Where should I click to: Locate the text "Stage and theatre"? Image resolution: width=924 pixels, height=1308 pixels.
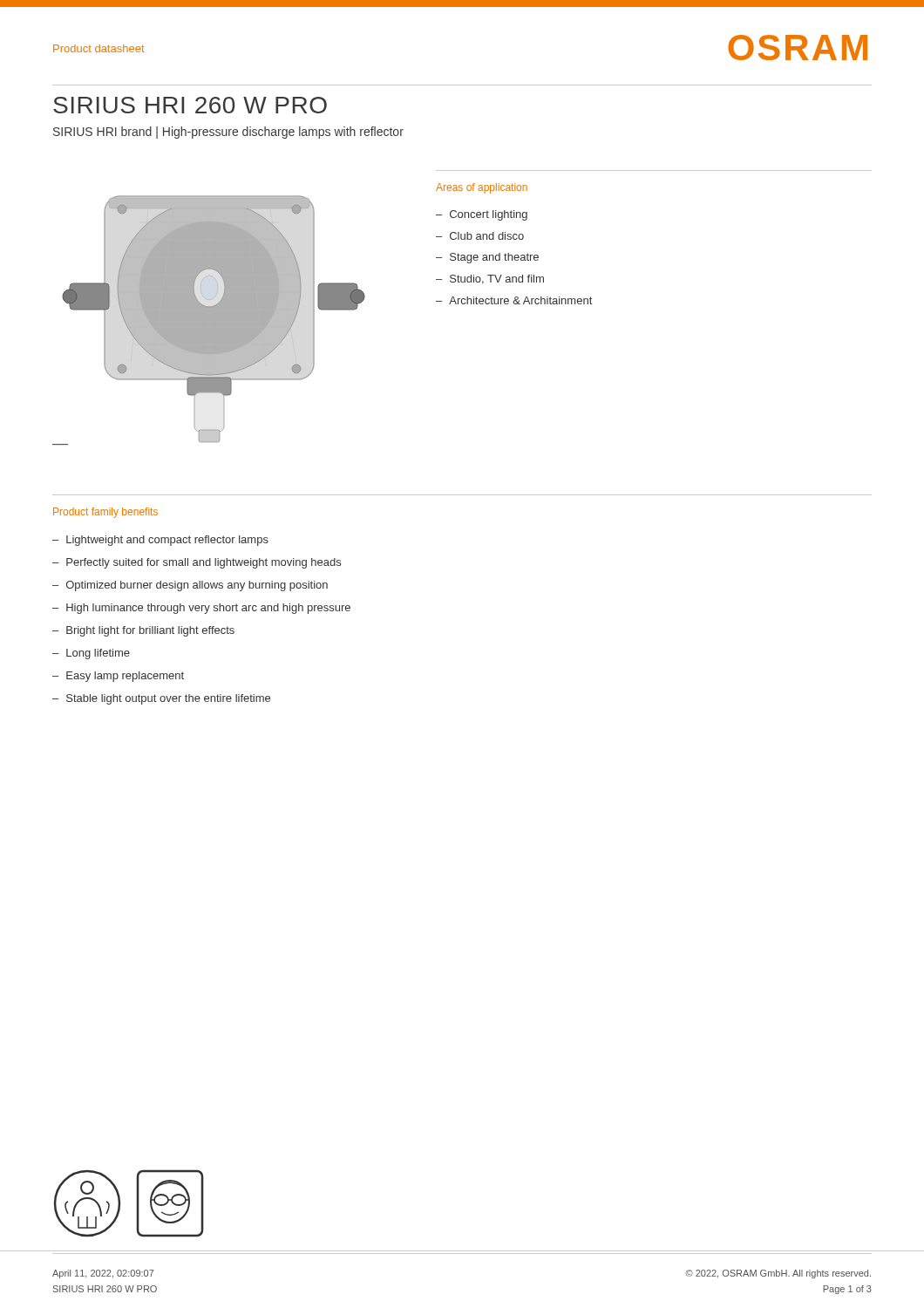click(x=494, y=257)
